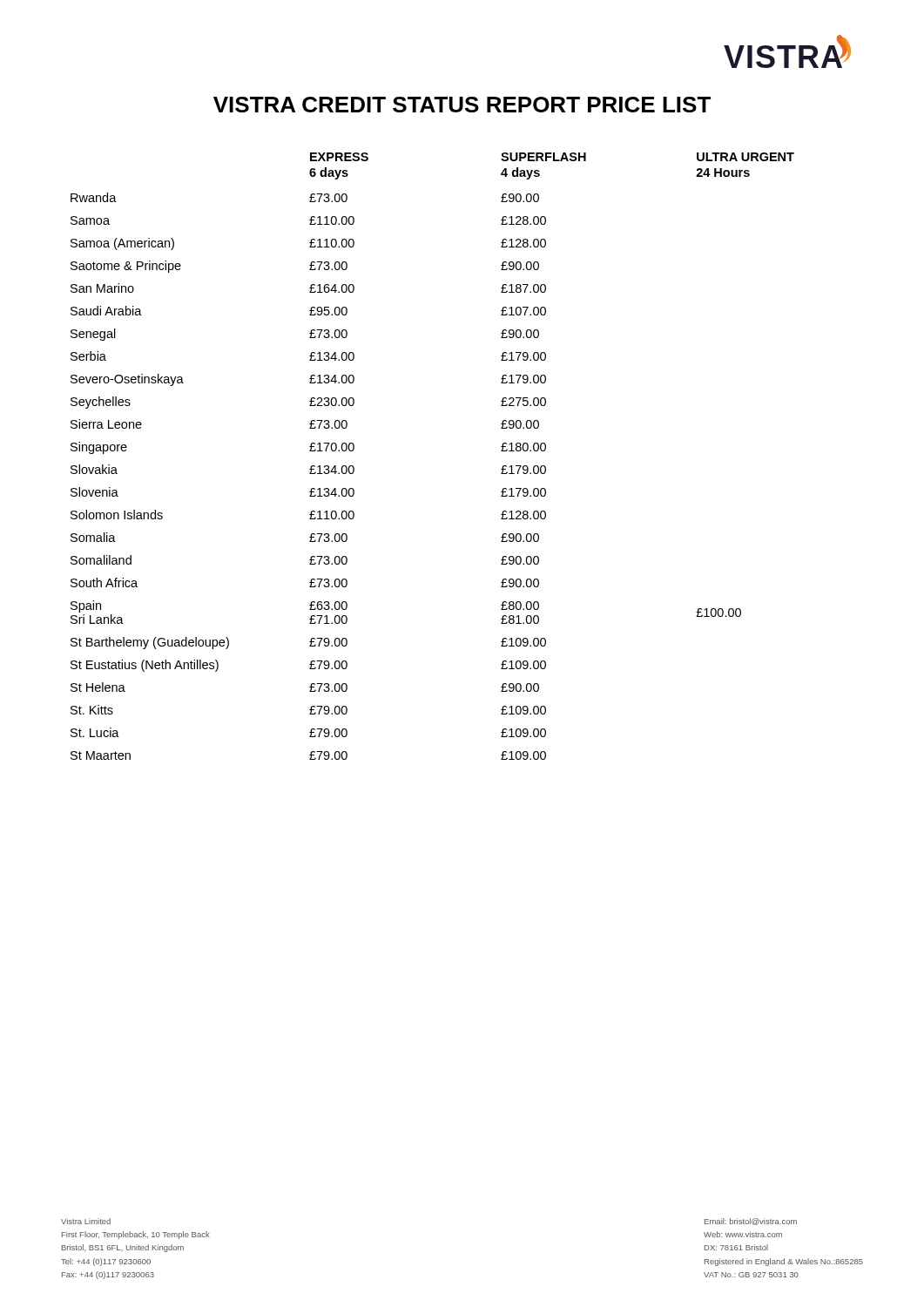Viewport: 924px width, 1307px height.
Task: Locate a table
Action: 462,457
